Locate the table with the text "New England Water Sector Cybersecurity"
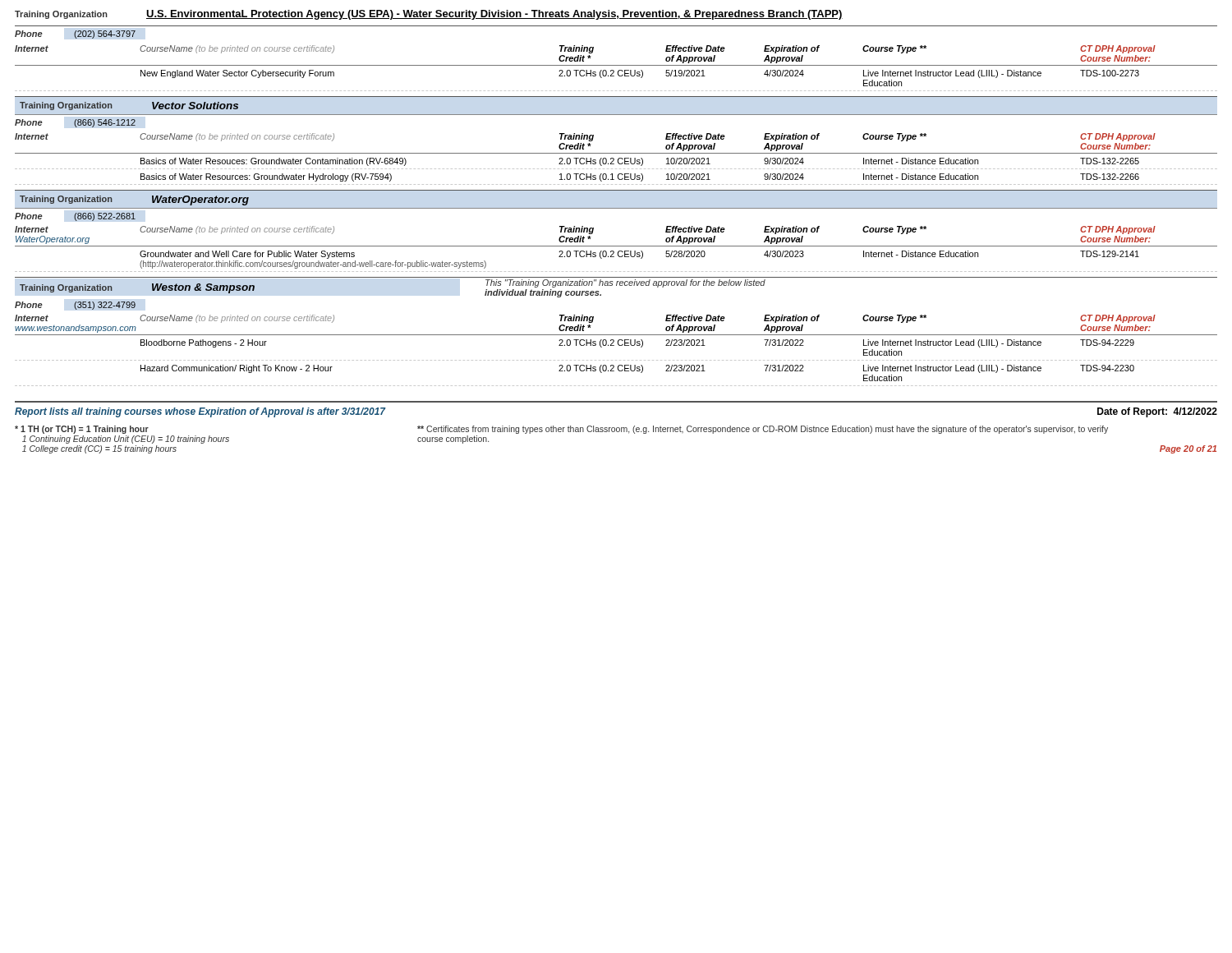Image resolution: width=1232 pixels, height=953 pixels. coord(616,78)
